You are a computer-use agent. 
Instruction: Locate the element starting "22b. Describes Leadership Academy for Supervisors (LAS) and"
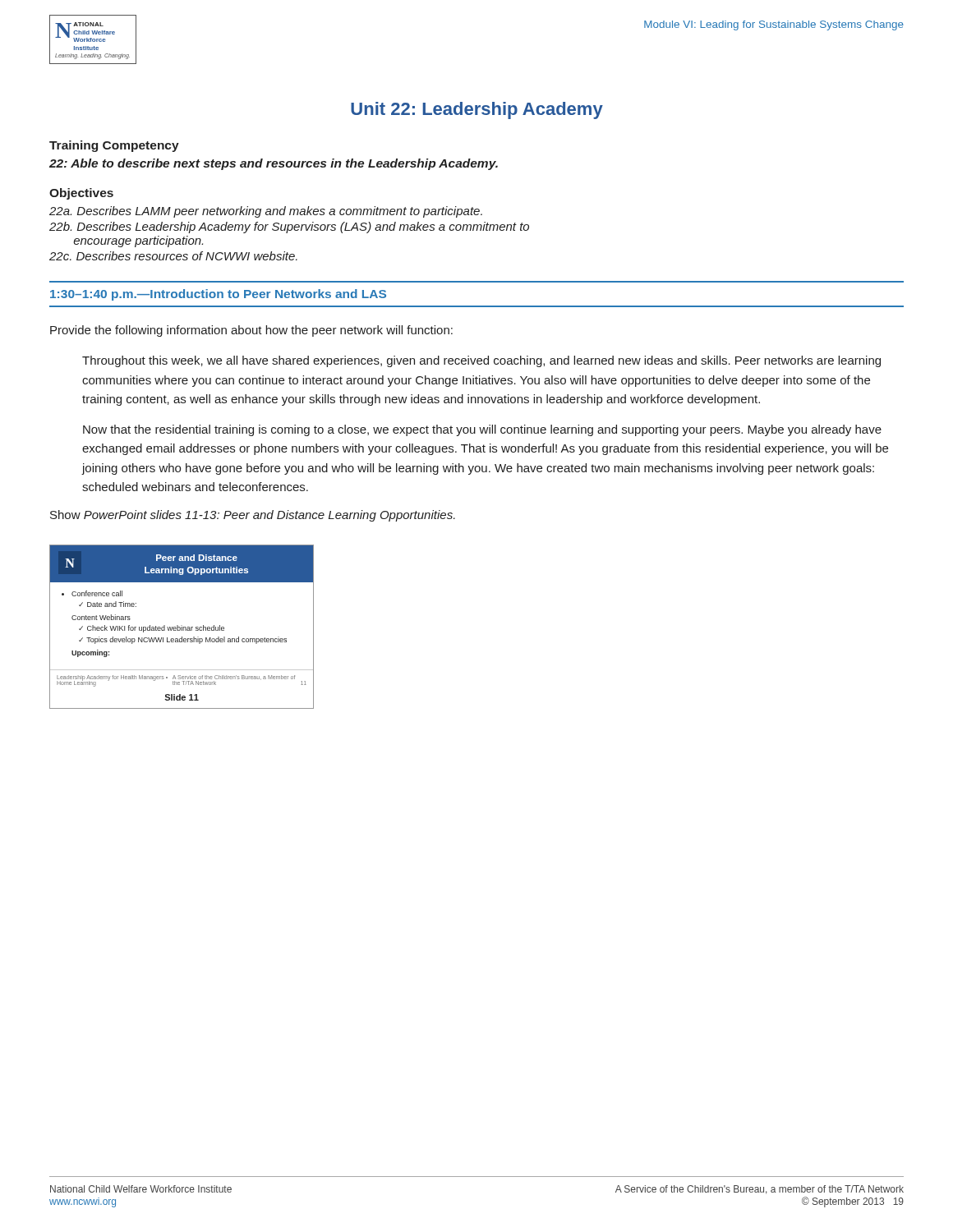[x=289, y=233]
